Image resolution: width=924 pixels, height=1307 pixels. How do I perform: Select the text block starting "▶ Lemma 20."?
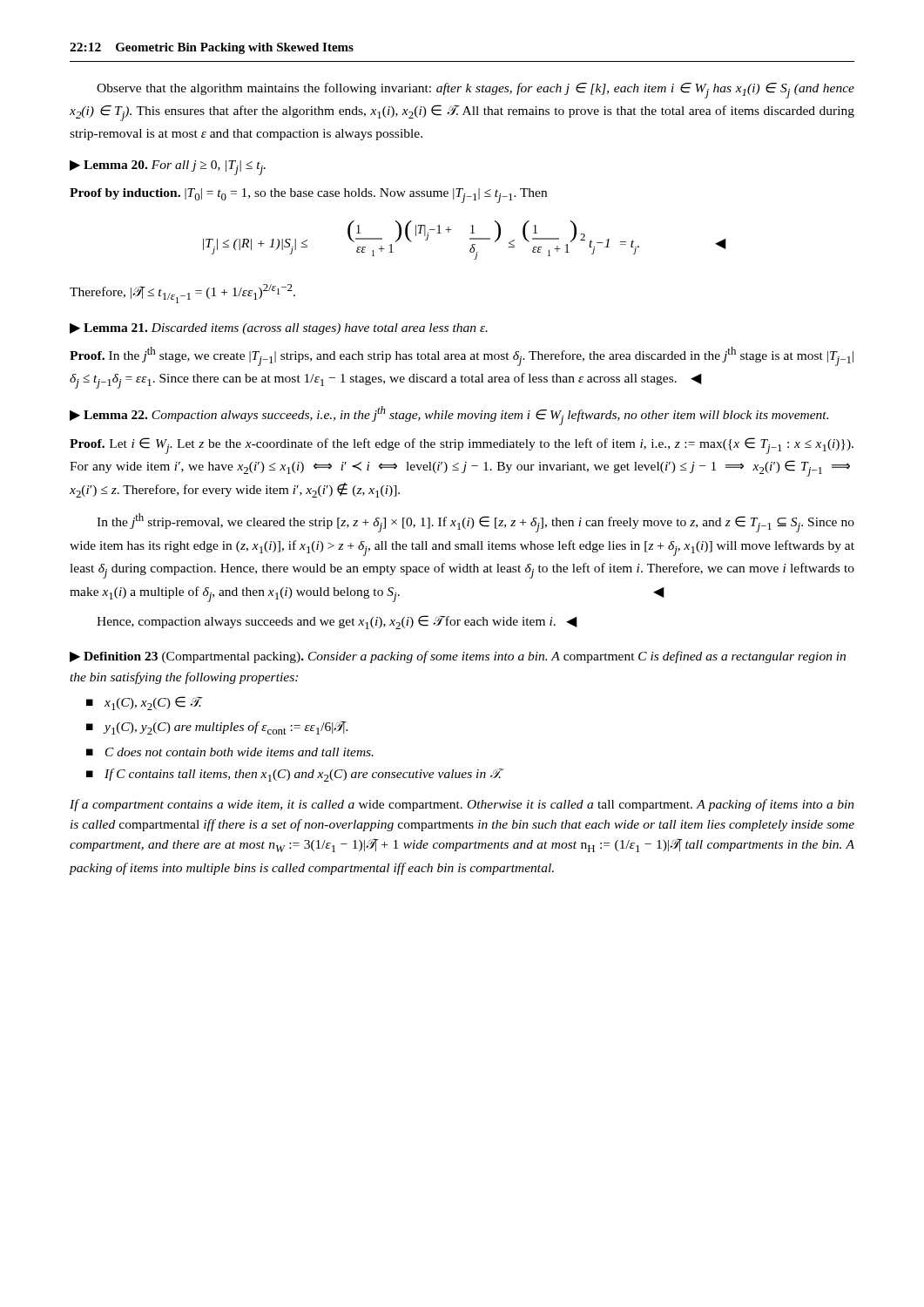point(168,166)
